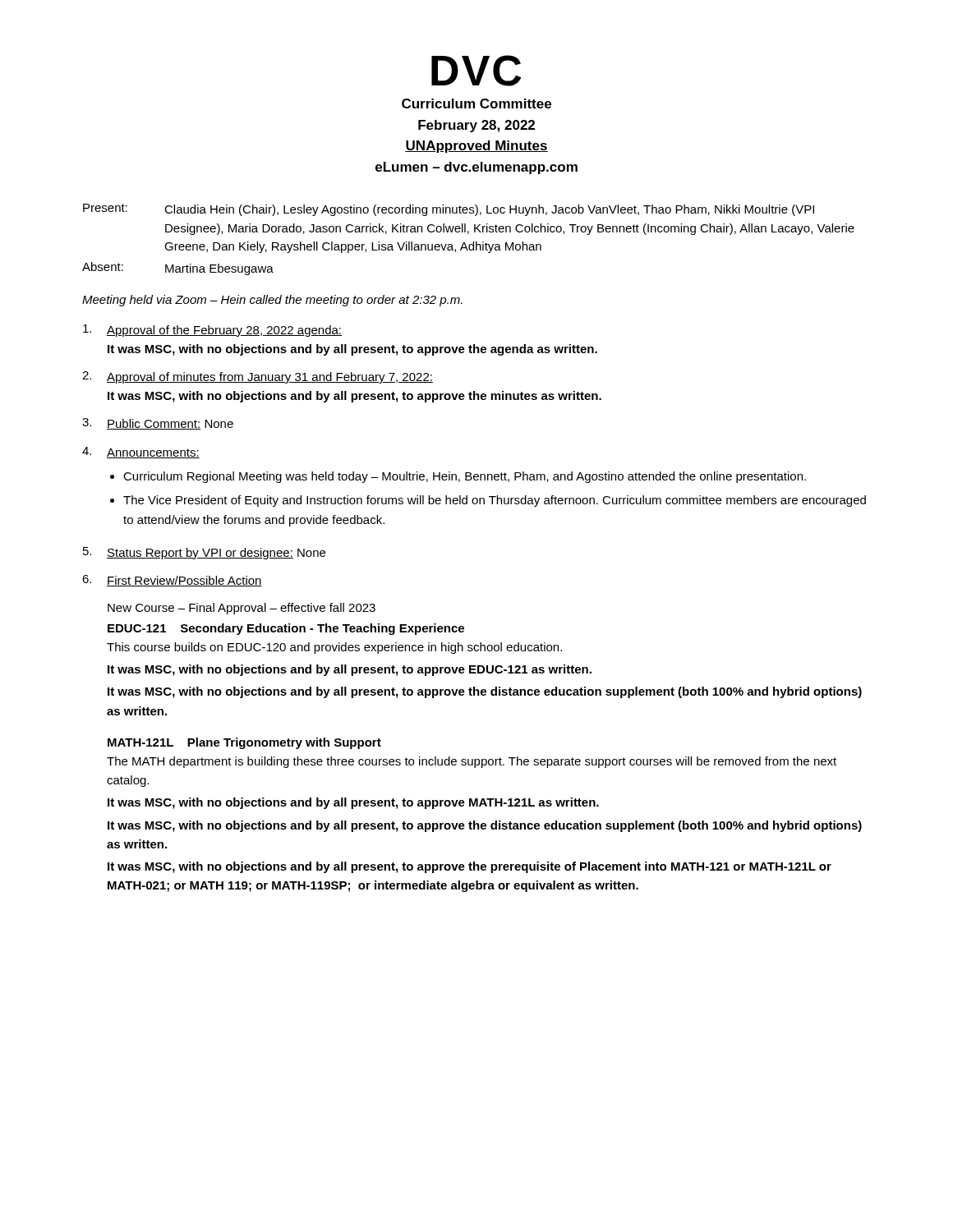
Task: Find the block on this page that starts "Present: Claudia Hein (Chair), Lesley Agostino (recording"
Action: [476, 241]
